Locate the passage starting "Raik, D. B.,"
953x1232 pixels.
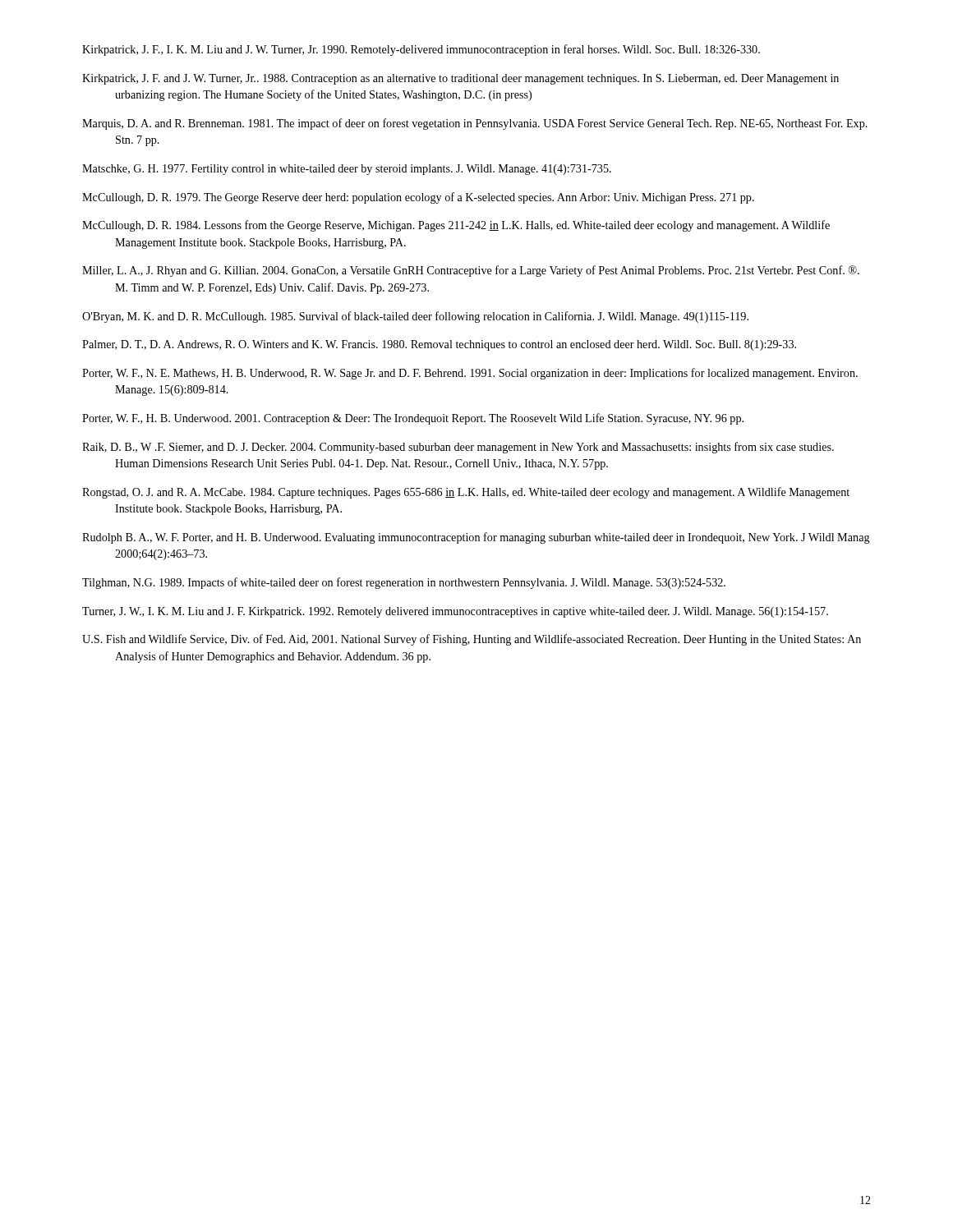458,455
